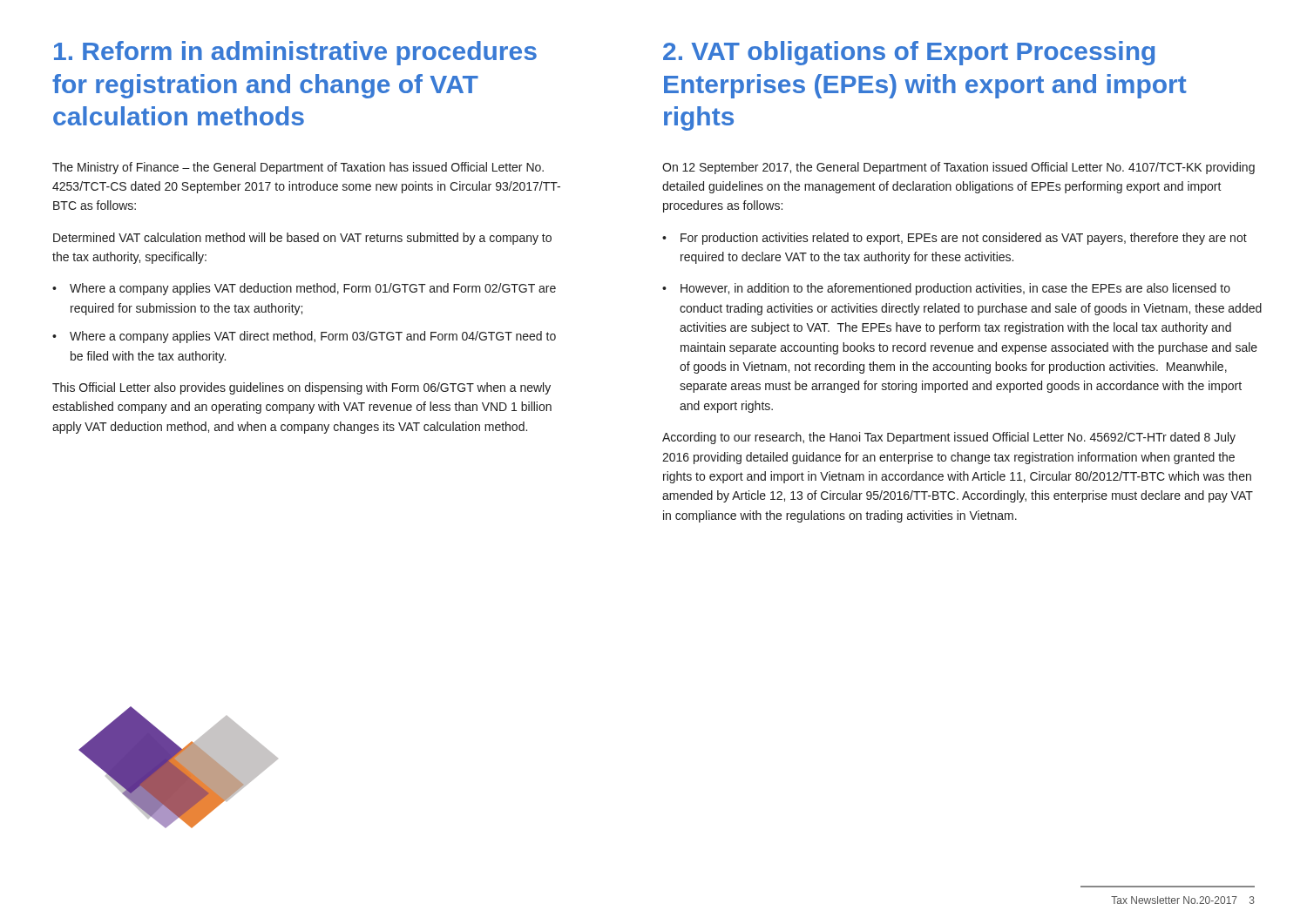Screen dimensions: 924x1307
Task: Where is the section header that starts "1. Reform in administrative"?
Action: point(295,84)
